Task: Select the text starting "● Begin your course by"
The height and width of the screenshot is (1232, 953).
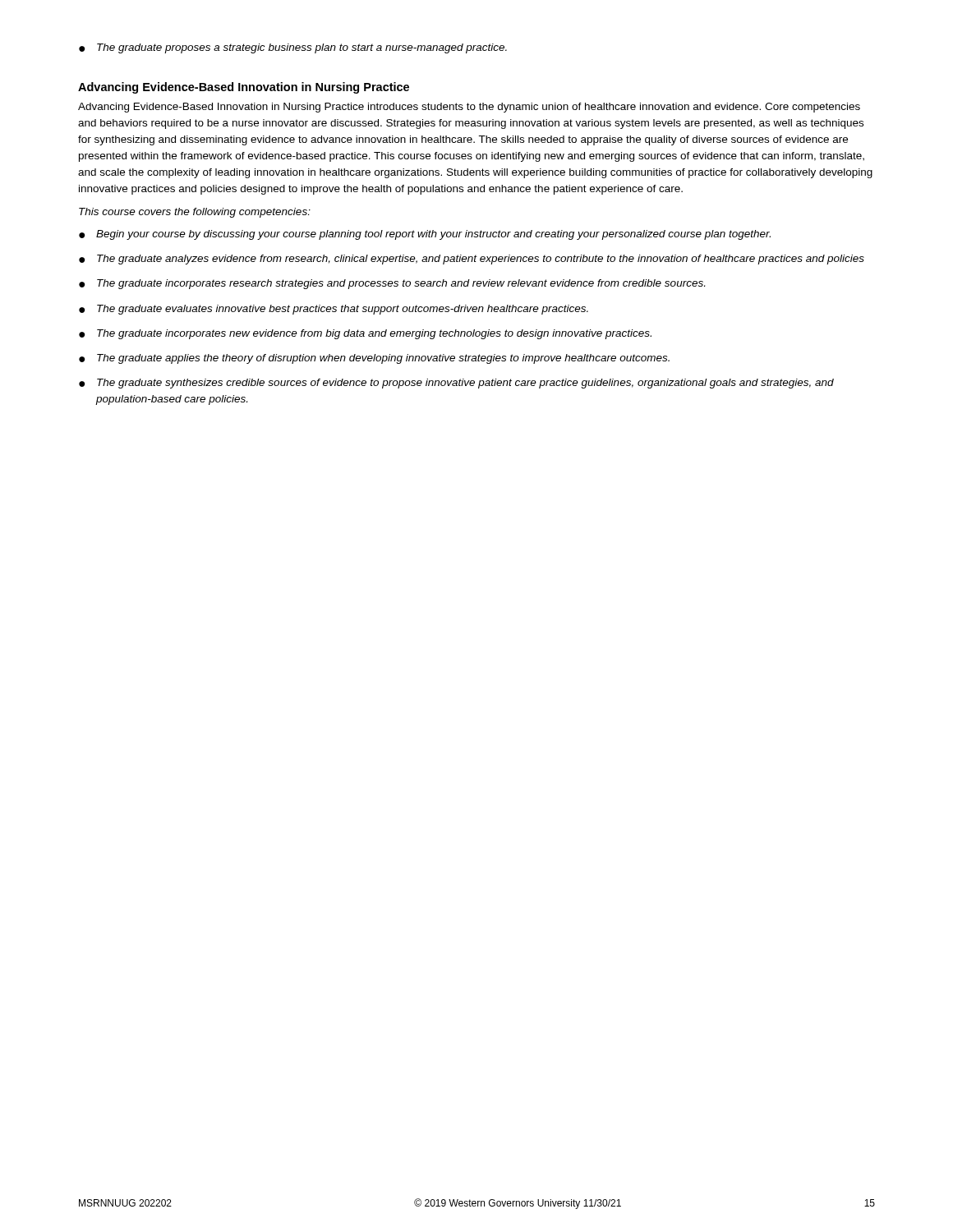Action: pyautogui.click(x=476, y=235)
